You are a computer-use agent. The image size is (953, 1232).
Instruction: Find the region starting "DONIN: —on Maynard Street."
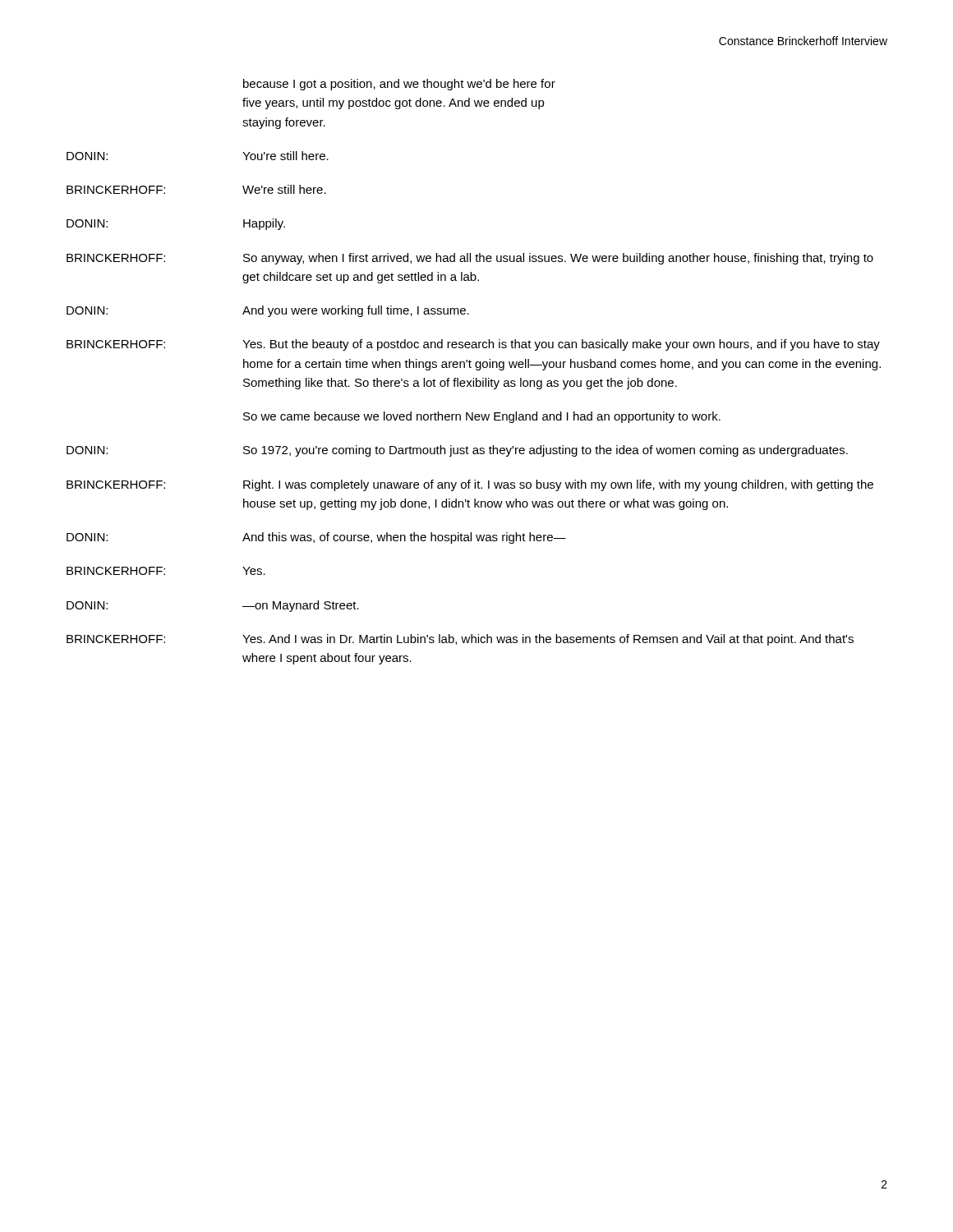tap(88, 606)
